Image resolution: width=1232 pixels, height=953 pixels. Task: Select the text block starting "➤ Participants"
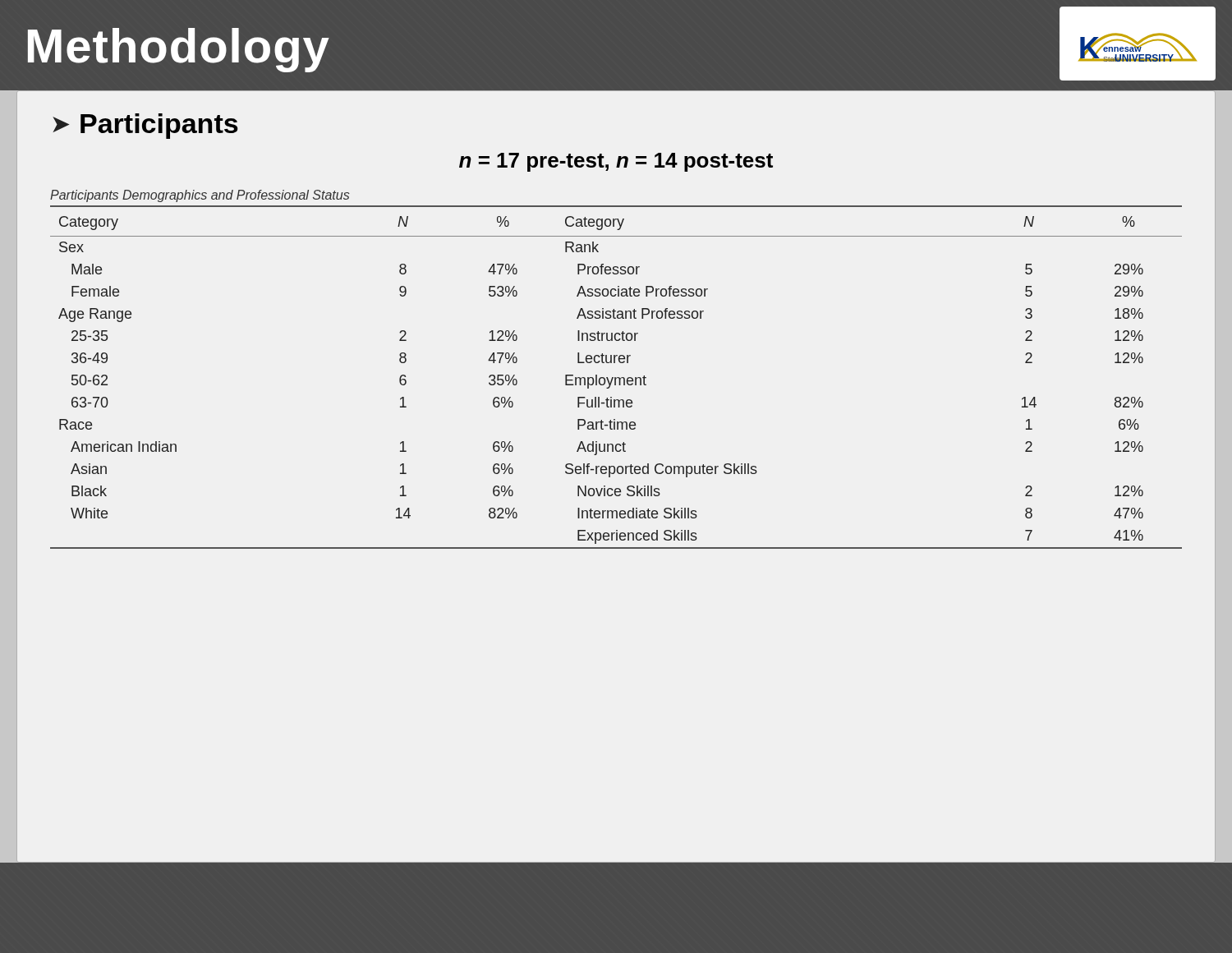coord(144,124)
